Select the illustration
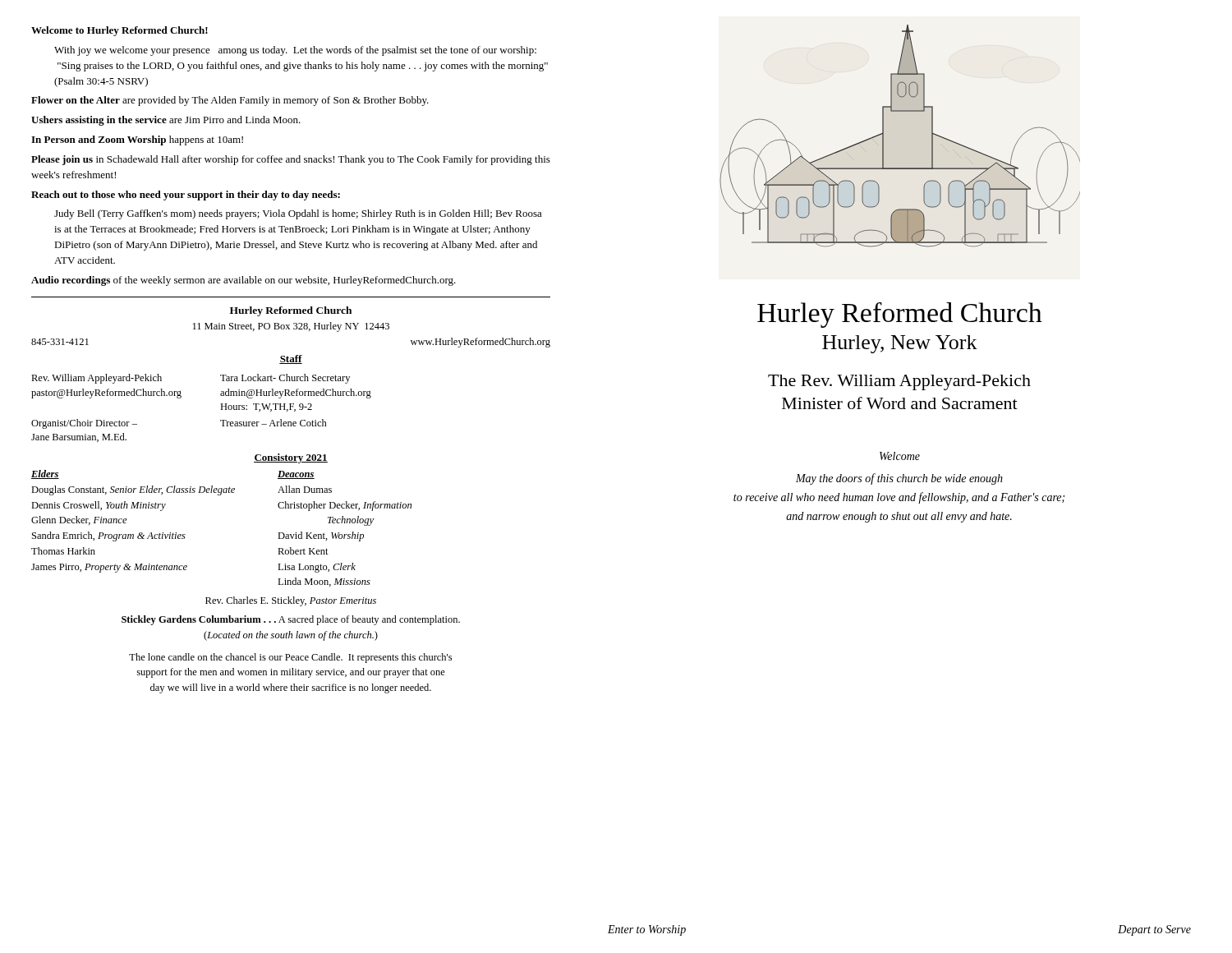The height and width of the screenshot is (953, 1232). pyautogui.click(x=899, y=148)
